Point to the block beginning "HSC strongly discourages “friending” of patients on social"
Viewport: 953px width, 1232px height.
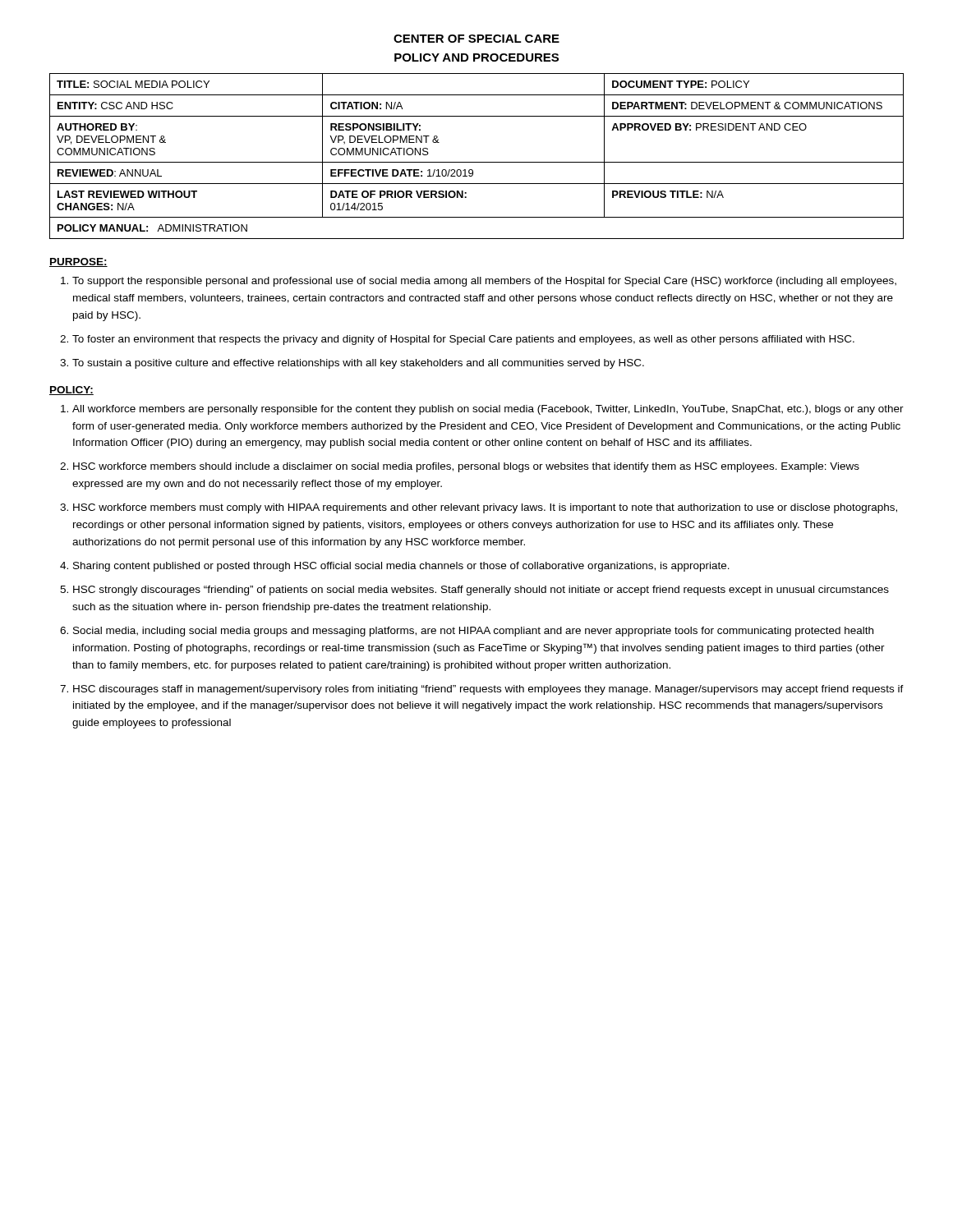(x=481, y=598)
